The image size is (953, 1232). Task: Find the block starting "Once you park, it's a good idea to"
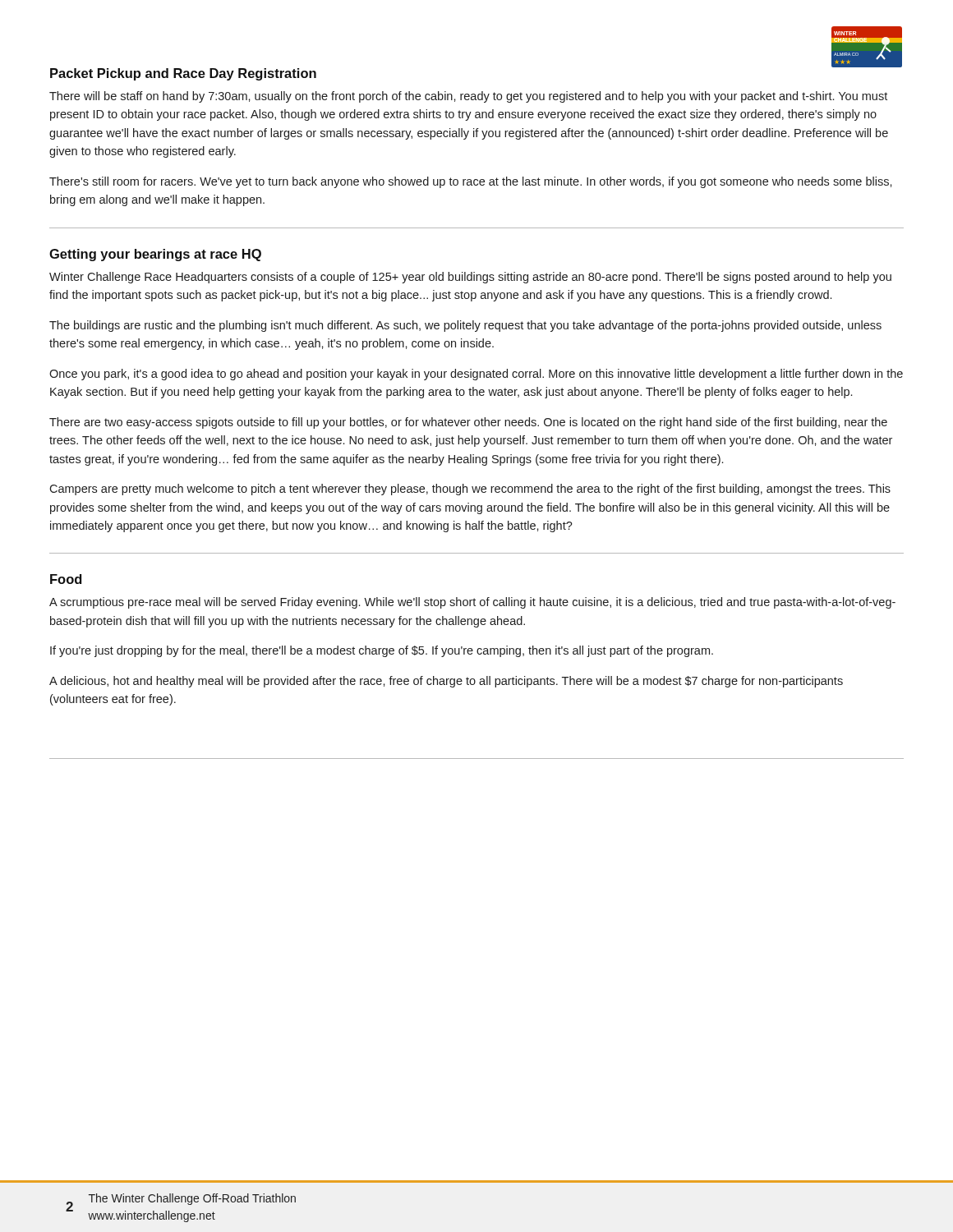click(x=476, y=383)
